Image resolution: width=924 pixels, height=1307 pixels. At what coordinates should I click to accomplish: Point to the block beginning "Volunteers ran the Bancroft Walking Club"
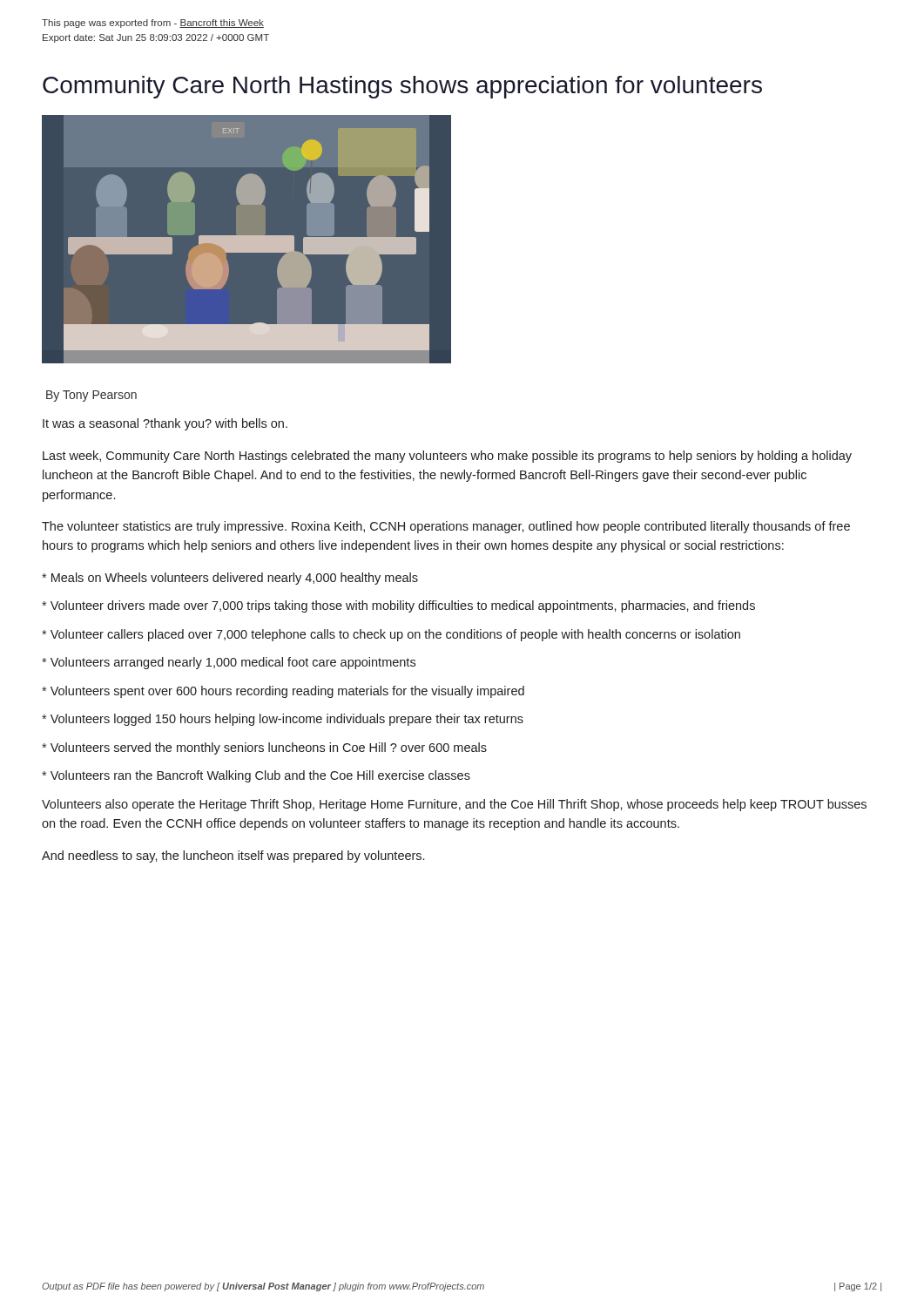(256, 776)
